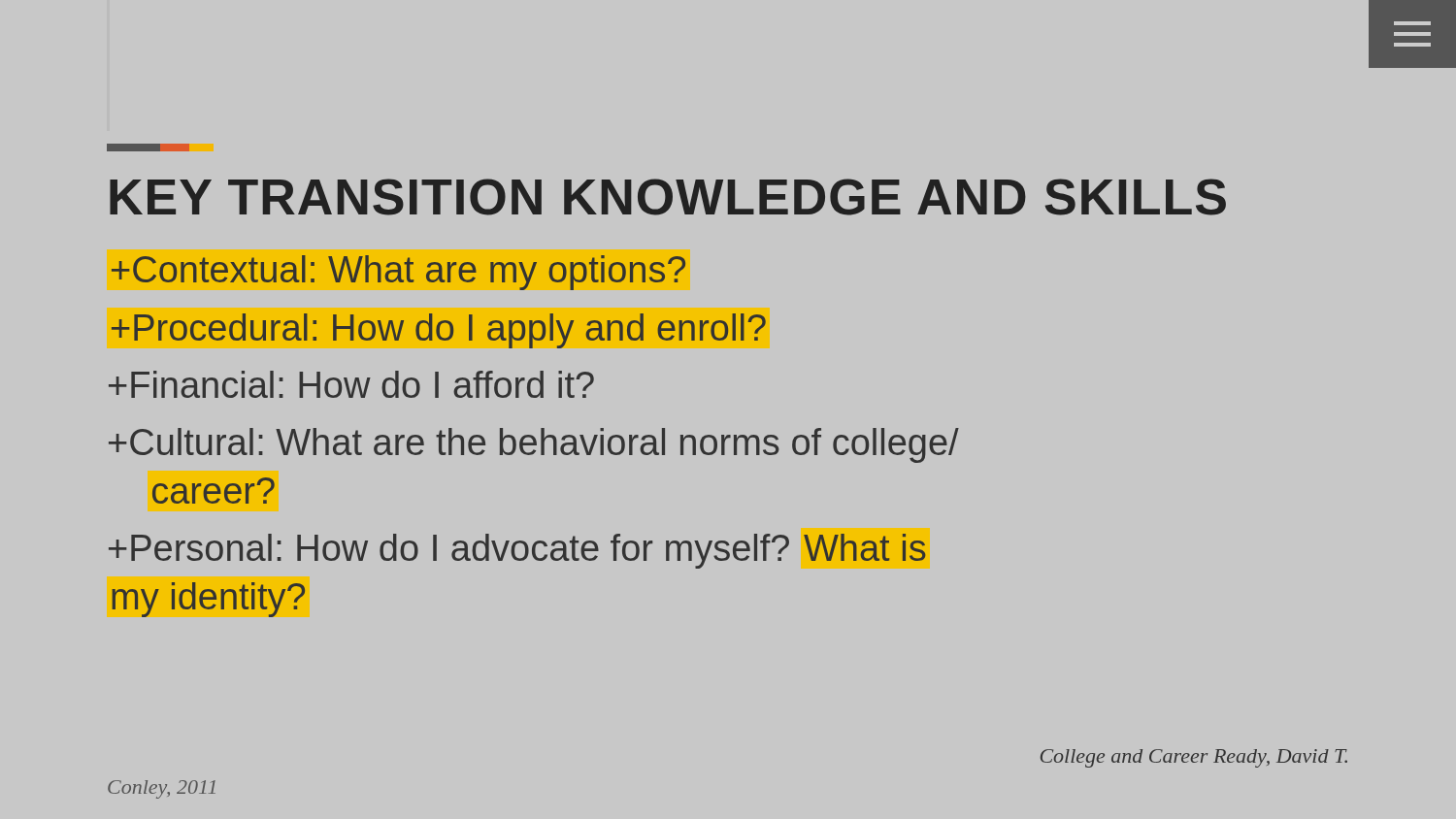The width and height of the screenshot is (1456, 819).
Task: Click the title that begins "KEY TRANSITION KNOWLEDGE AND"
Action: click(668, 198)
